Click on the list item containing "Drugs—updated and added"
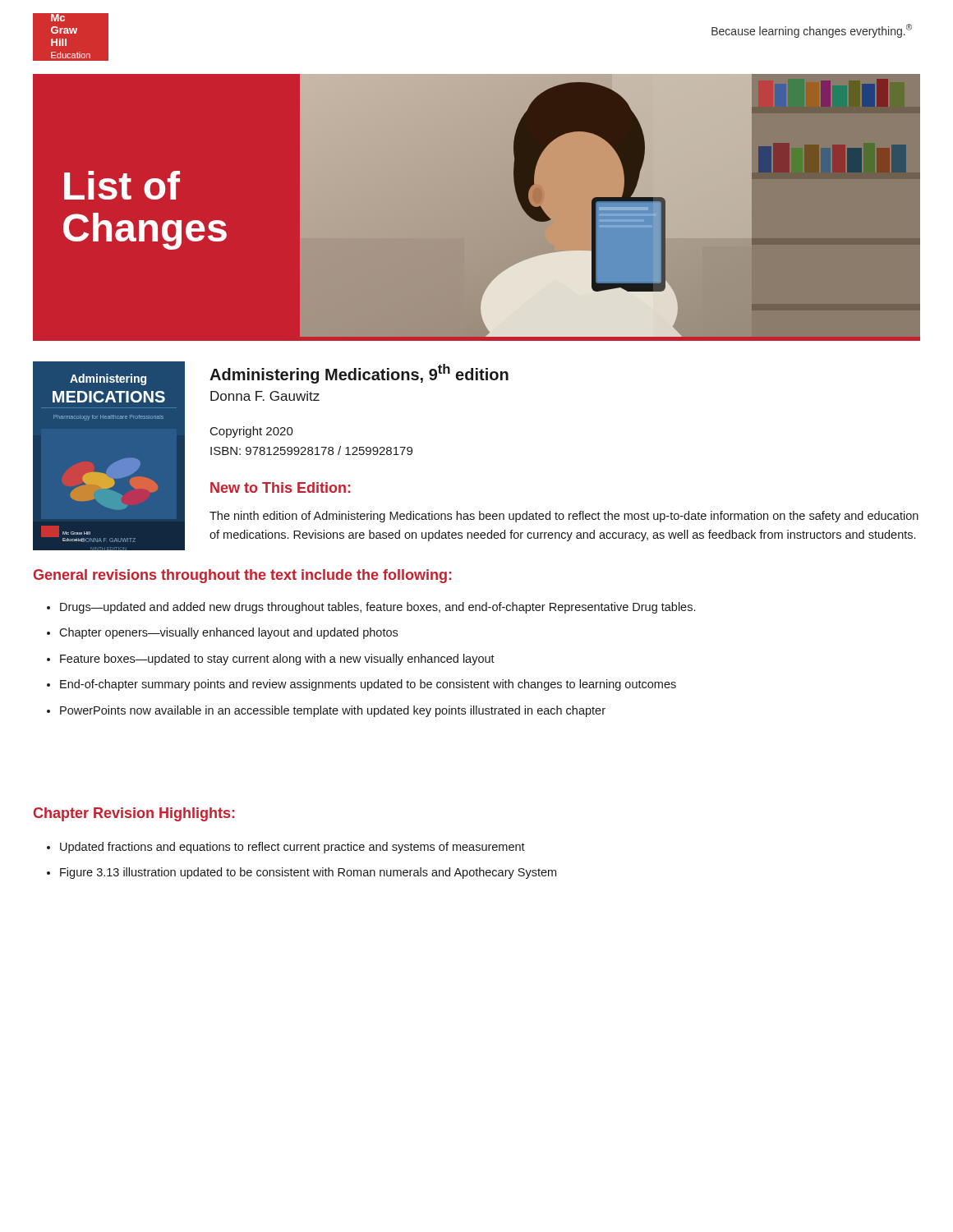This screenshot has width=953, height=1232. [378, 607]
